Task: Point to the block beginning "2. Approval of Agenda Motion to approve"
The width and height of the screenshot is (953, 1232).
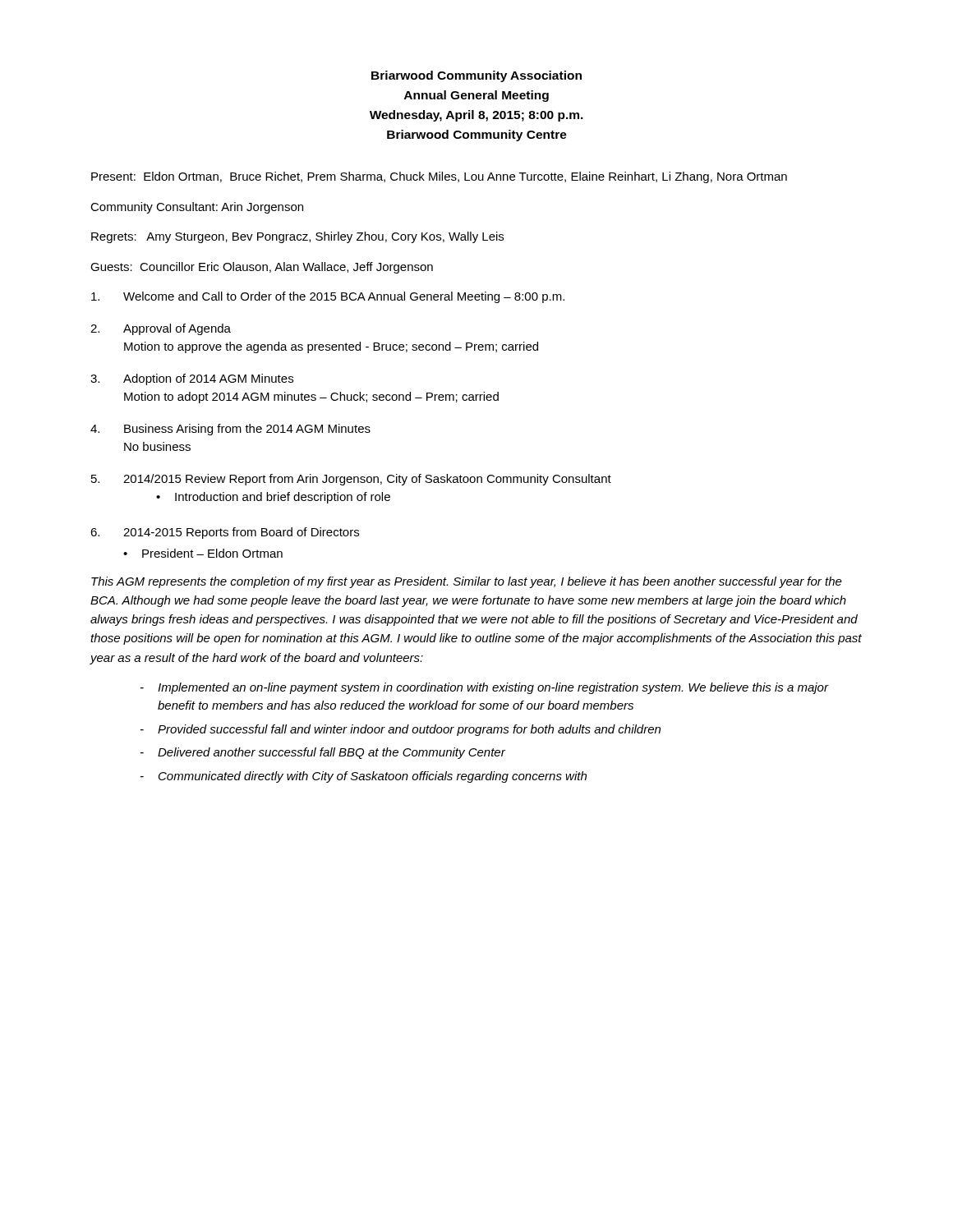Action: (x=476, y=338)
